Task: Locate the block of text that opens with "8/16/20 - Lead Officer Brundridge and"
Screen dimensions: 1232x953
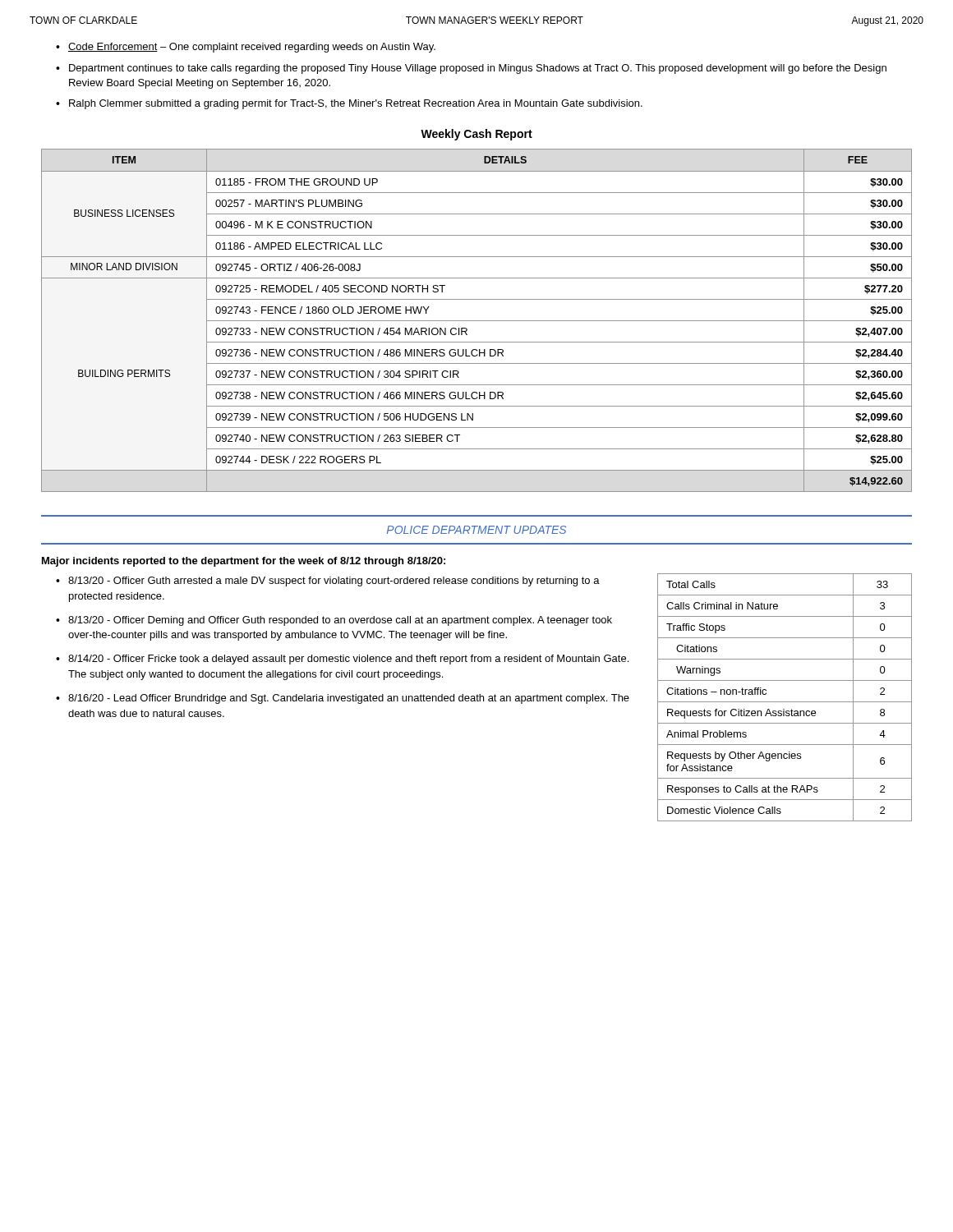Action: [x=350, y=706]
